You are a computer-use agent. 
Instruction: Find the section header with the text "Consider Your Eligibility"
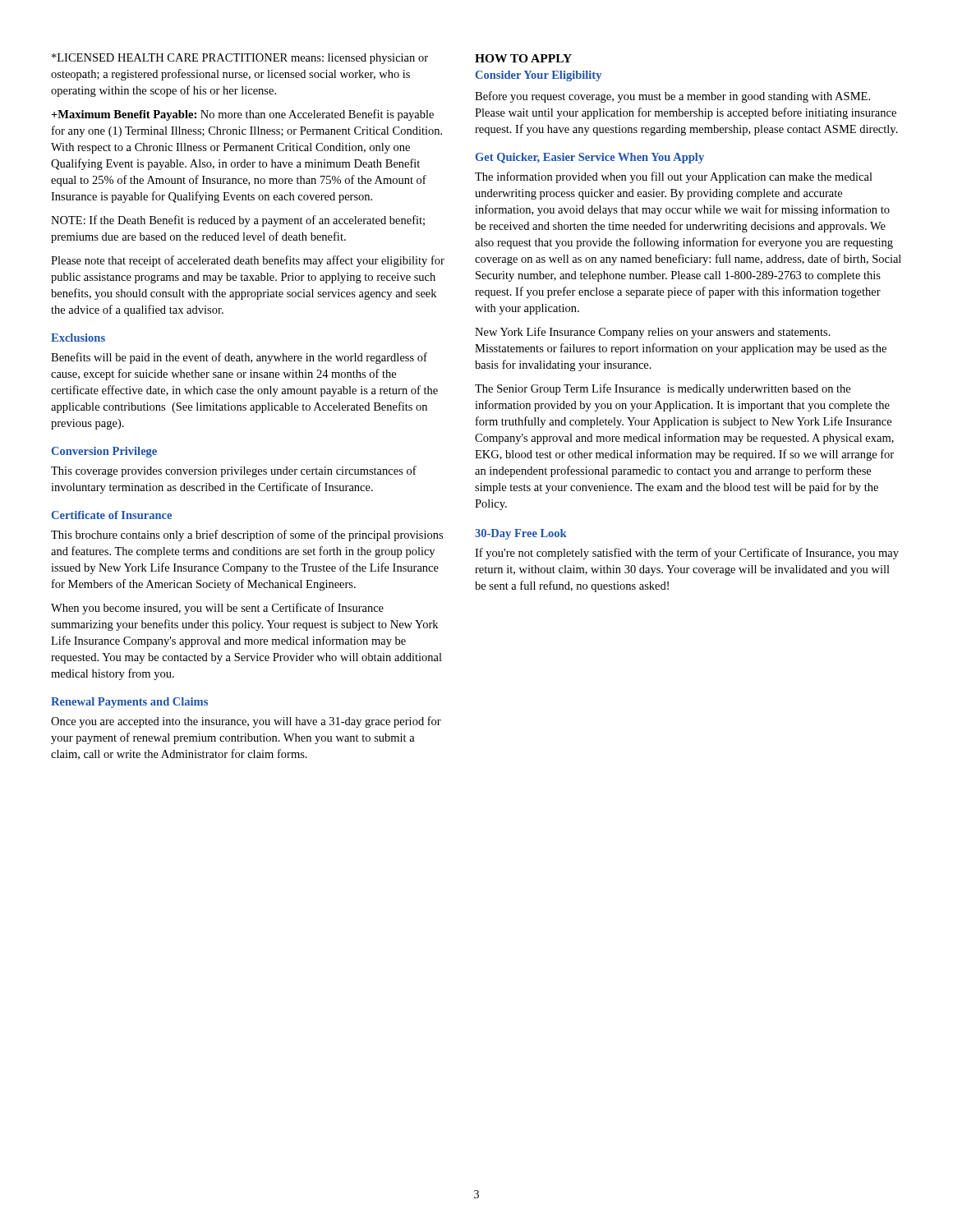(538, 75)
